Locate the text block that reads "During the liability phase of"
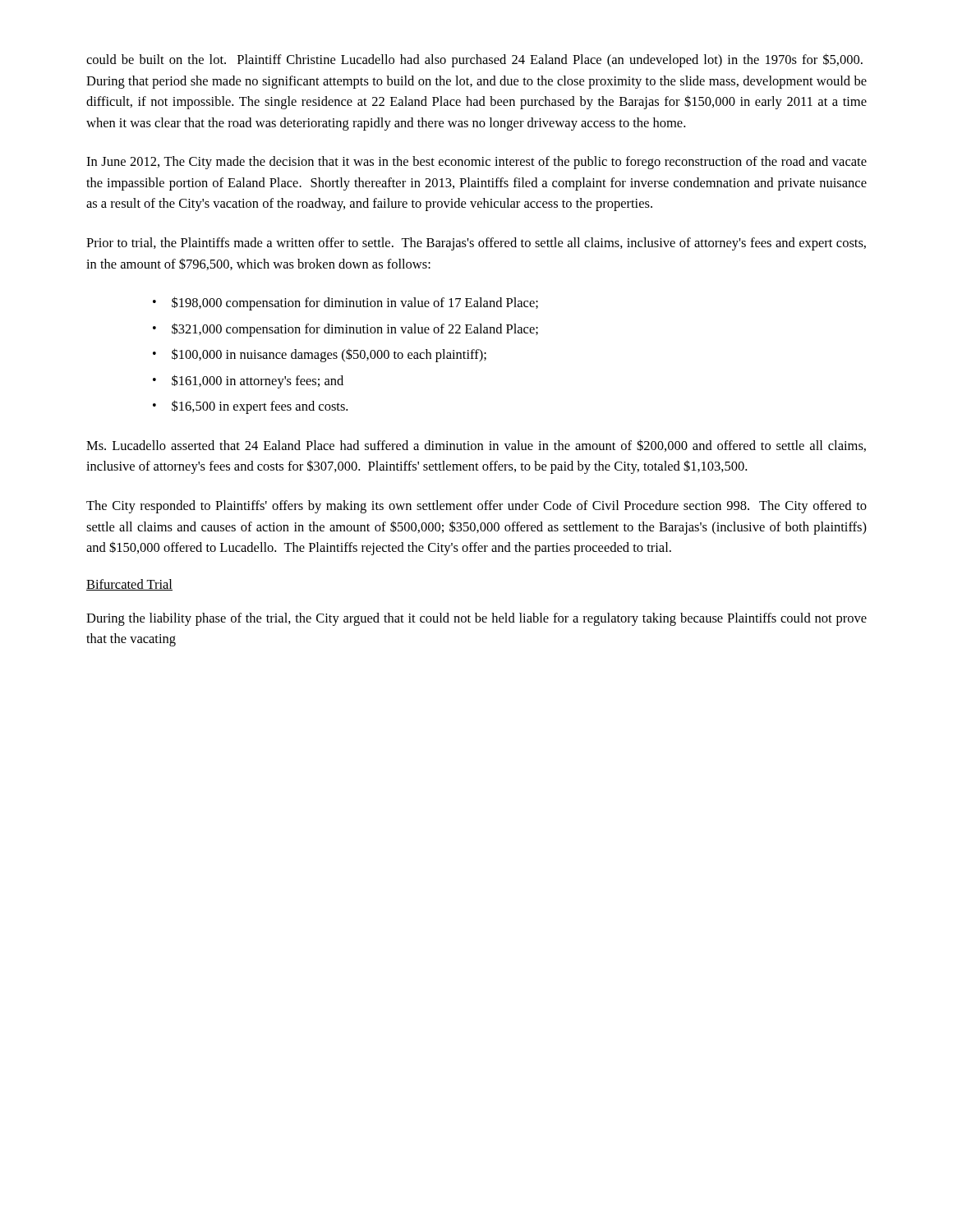The image size is (953, 1232). coord(476,628)
